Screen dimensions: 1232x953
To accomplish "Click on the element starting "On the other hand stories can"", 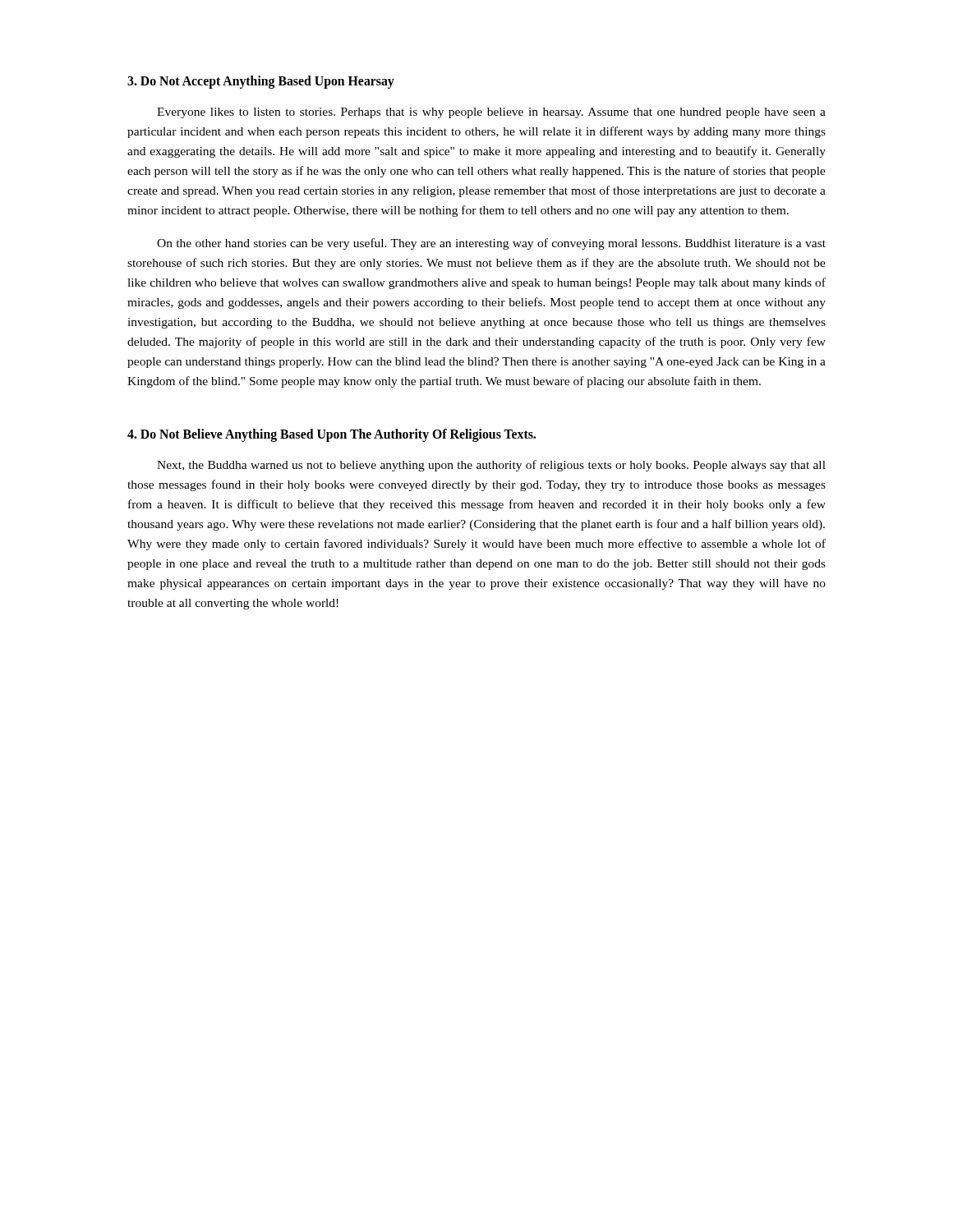I will click(476, 312).
